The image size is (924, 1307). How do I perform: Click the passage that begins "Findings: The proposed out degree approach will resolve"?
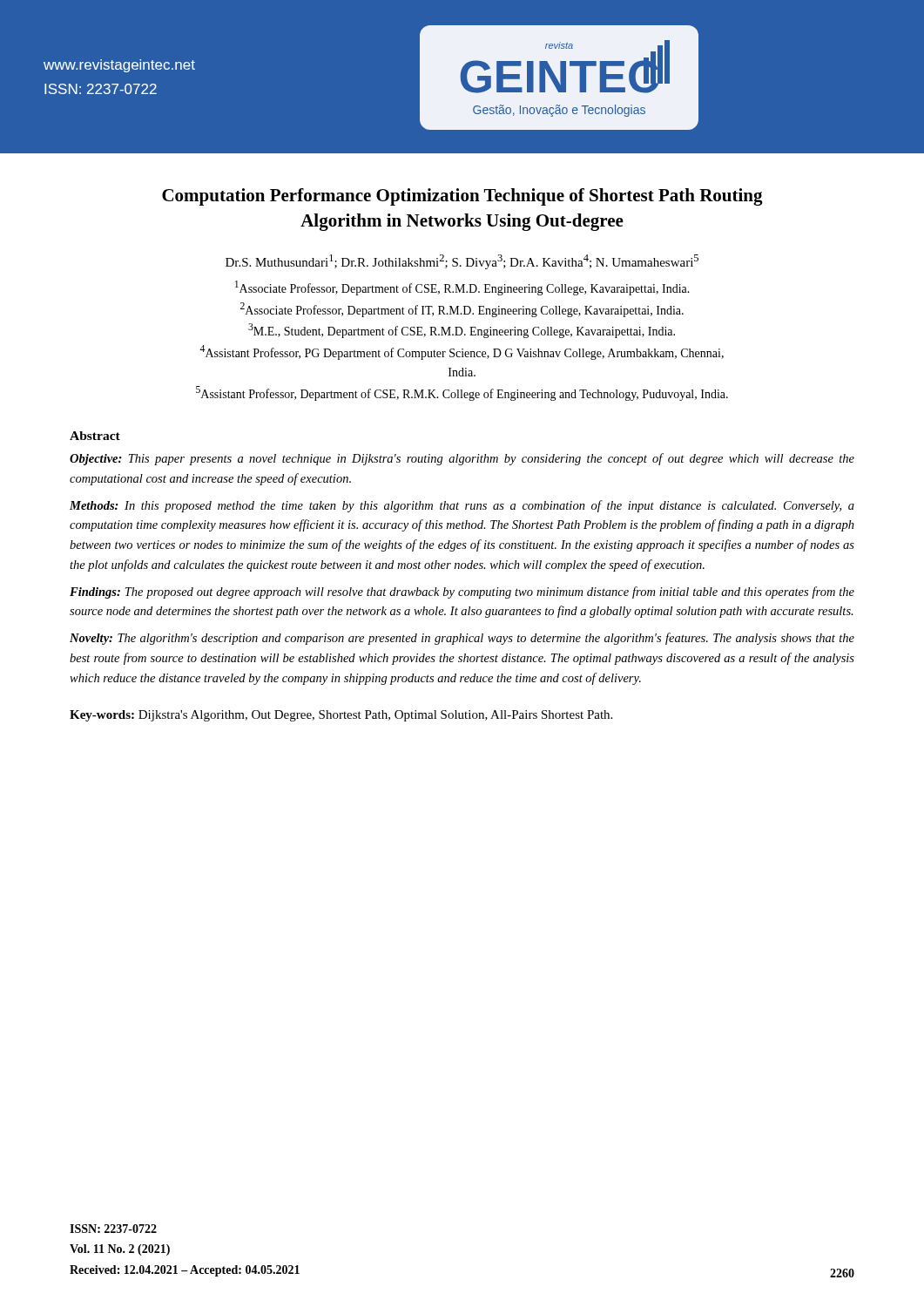[x=462, y=601]
